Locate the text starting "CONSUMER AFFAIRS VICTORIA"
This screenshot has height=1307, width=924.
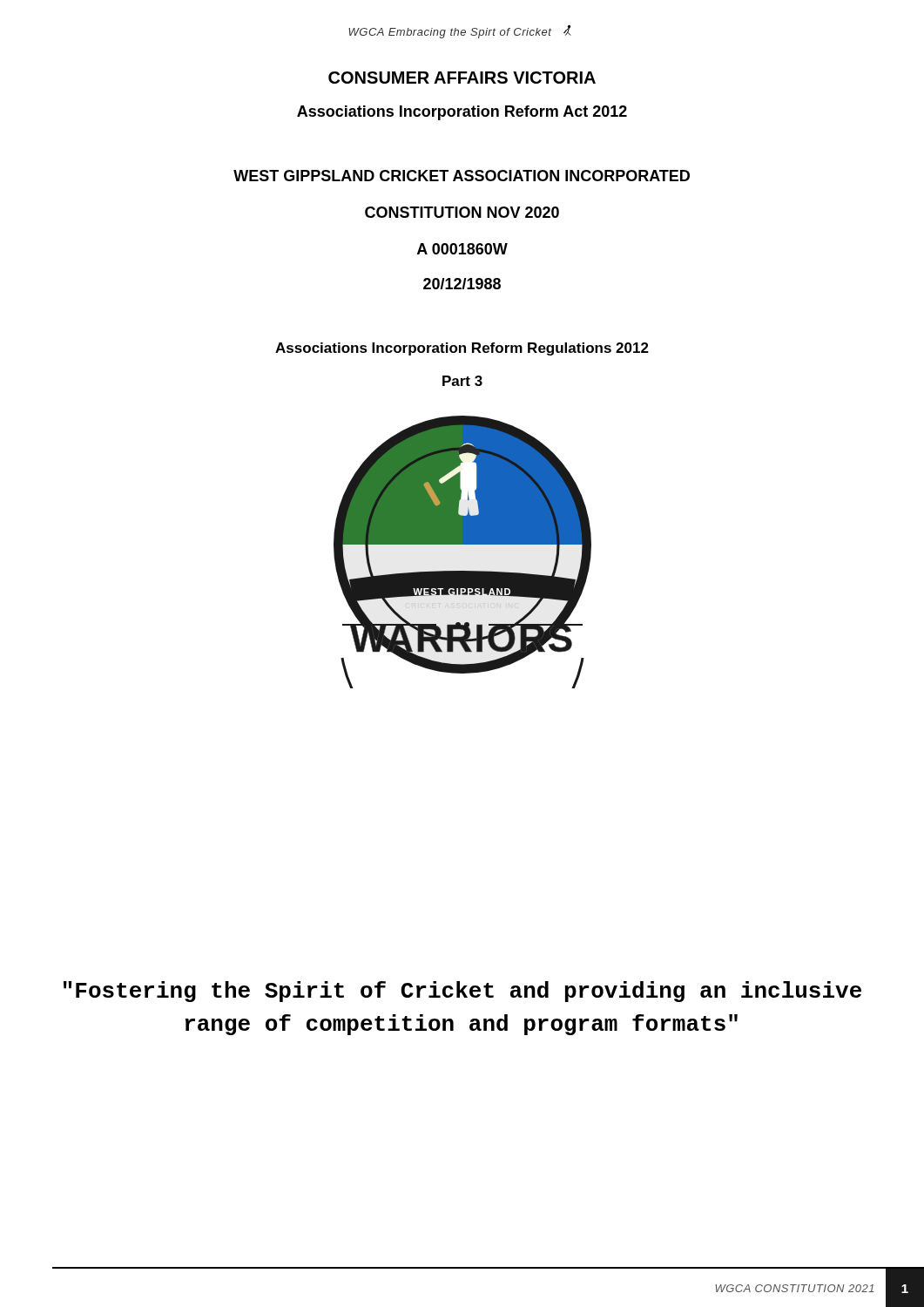[x=462, y=78]
